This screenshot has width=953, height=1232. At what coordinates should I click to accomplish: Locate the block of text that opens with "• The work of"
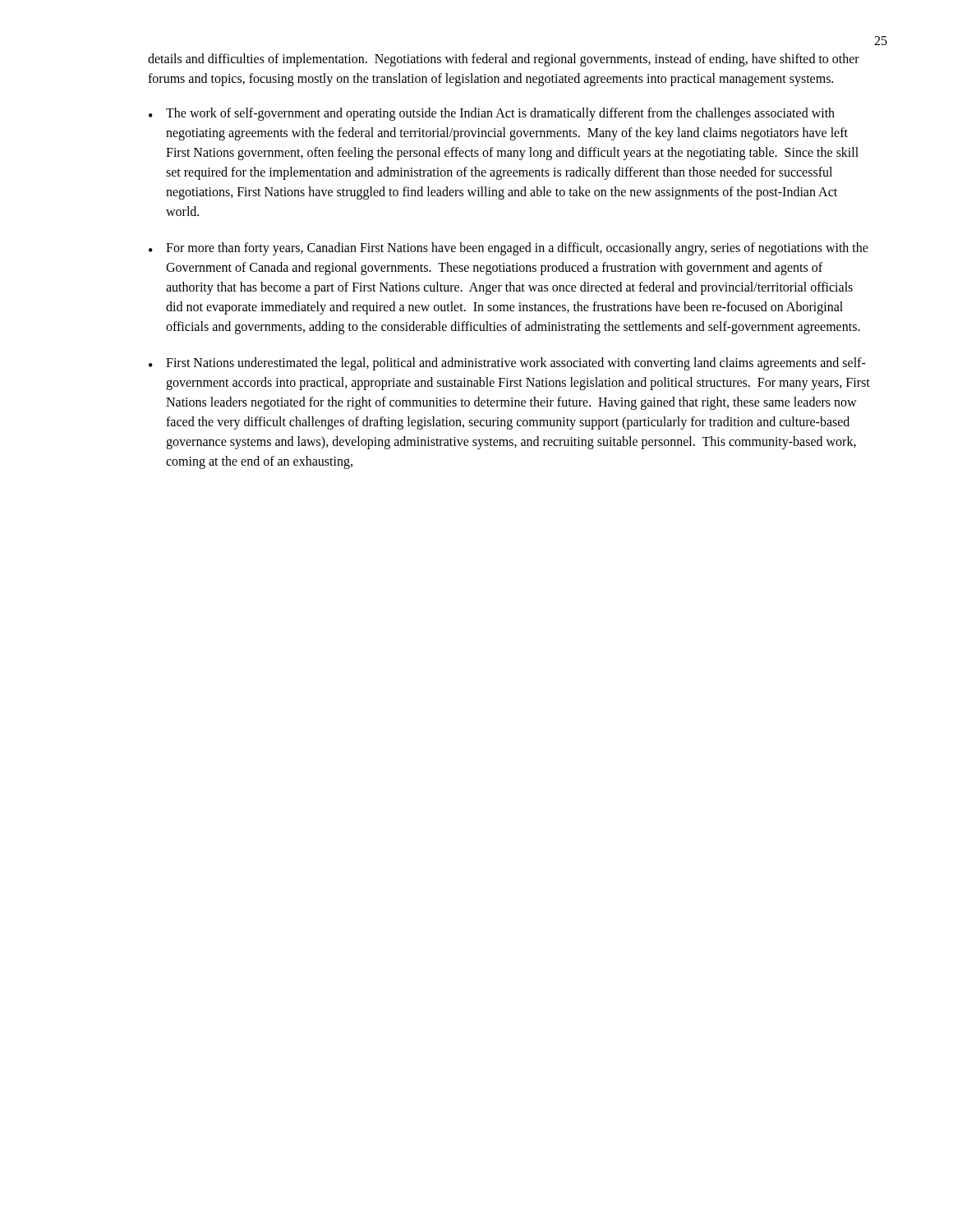point(509,163)
